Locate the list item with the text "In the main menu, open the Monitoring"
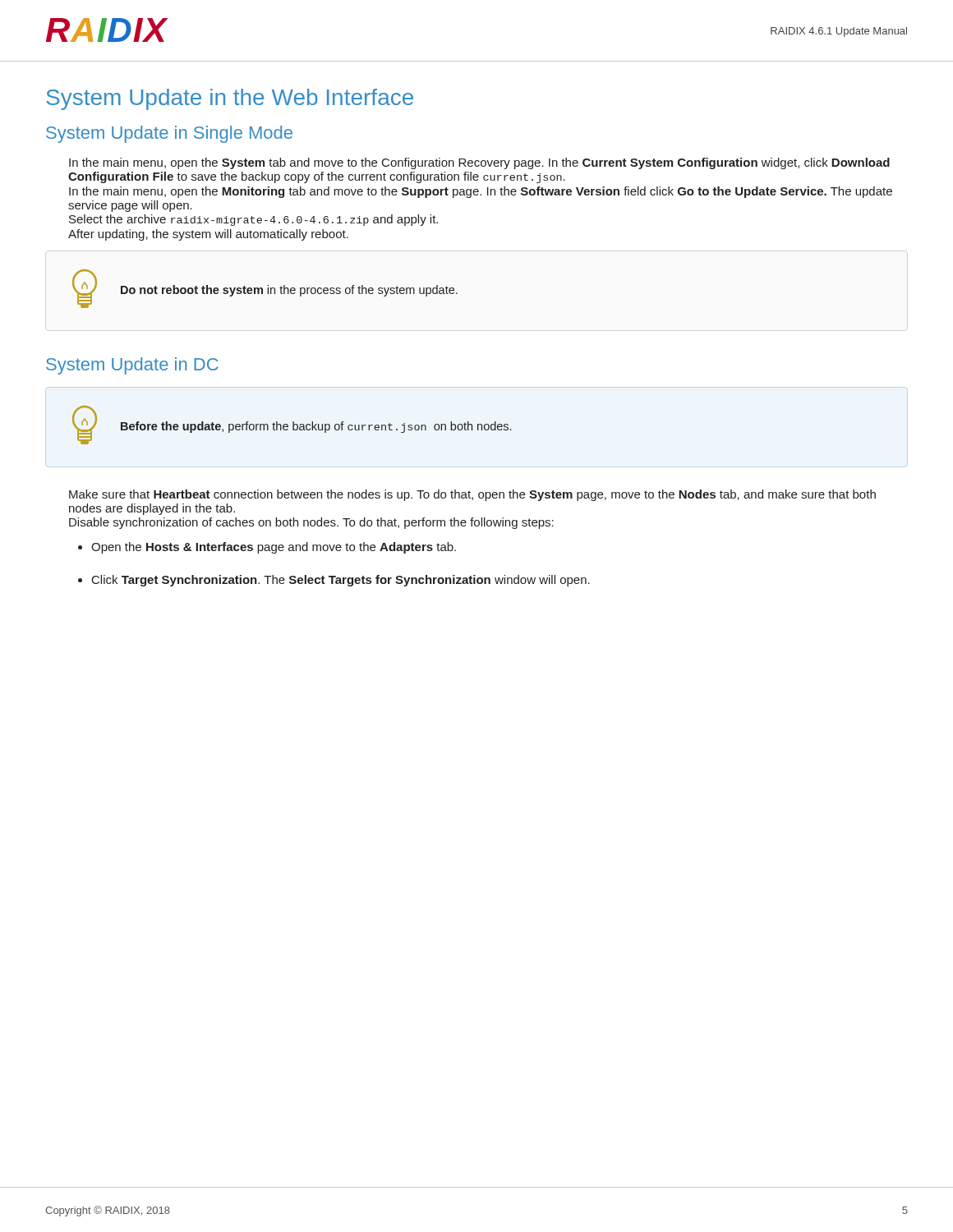Viewport: 953px width, 1232px height. pyautogui.click(x=488, y=198)
